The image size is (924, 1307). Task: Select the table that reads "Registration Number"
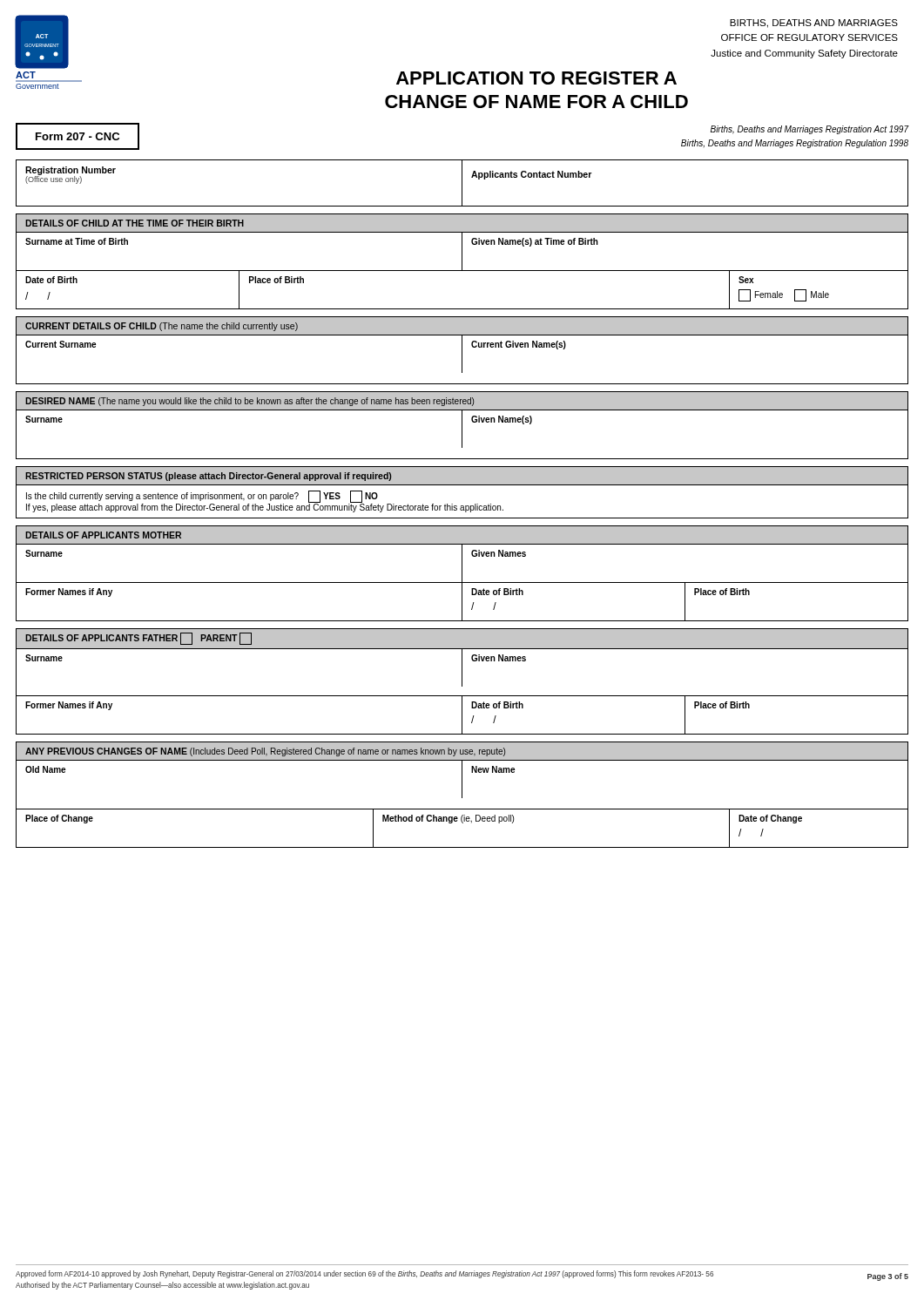click(x=462, y=183)
